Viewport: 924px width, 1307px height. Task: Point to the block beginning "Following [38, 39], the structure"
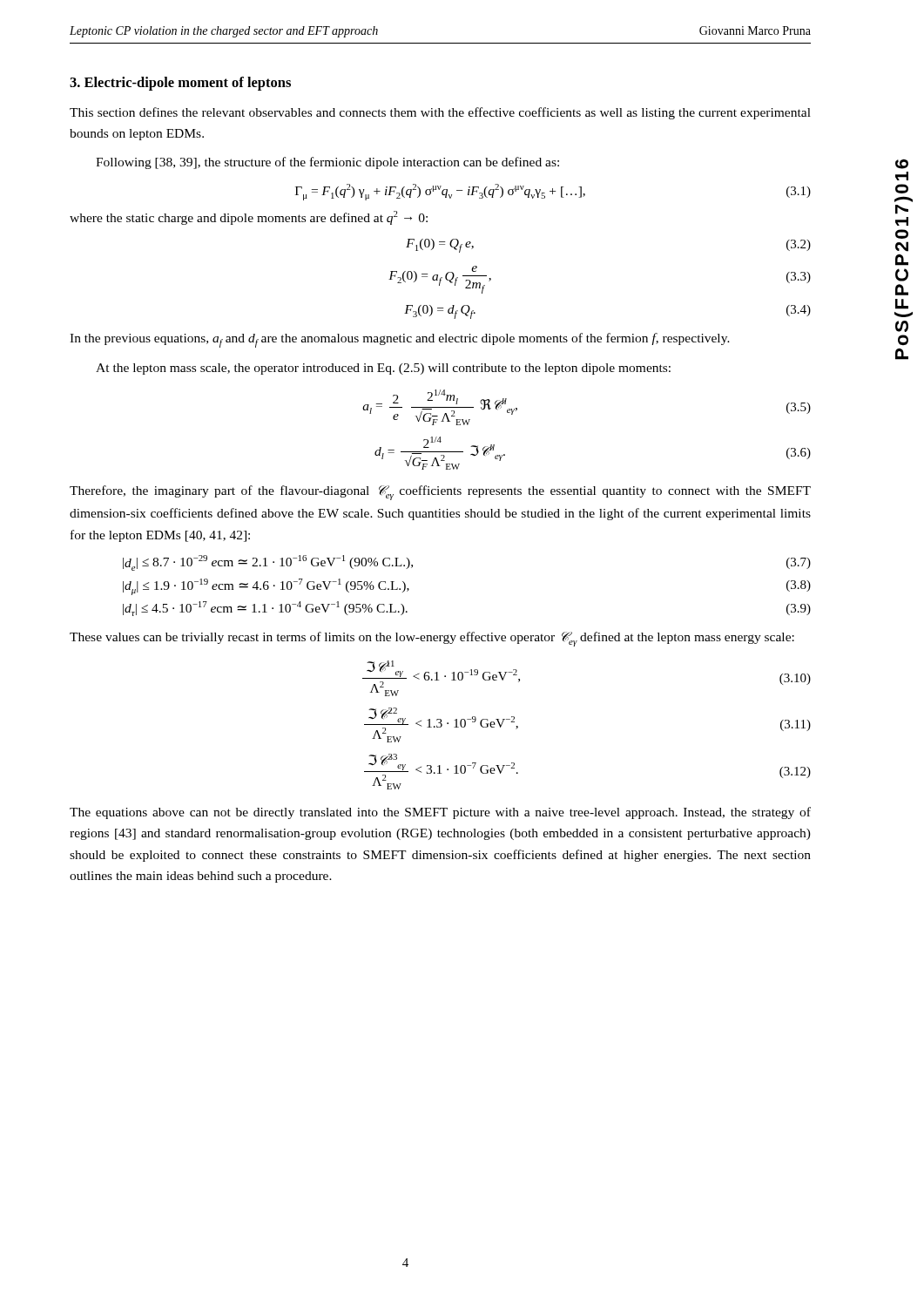(328, 162)
